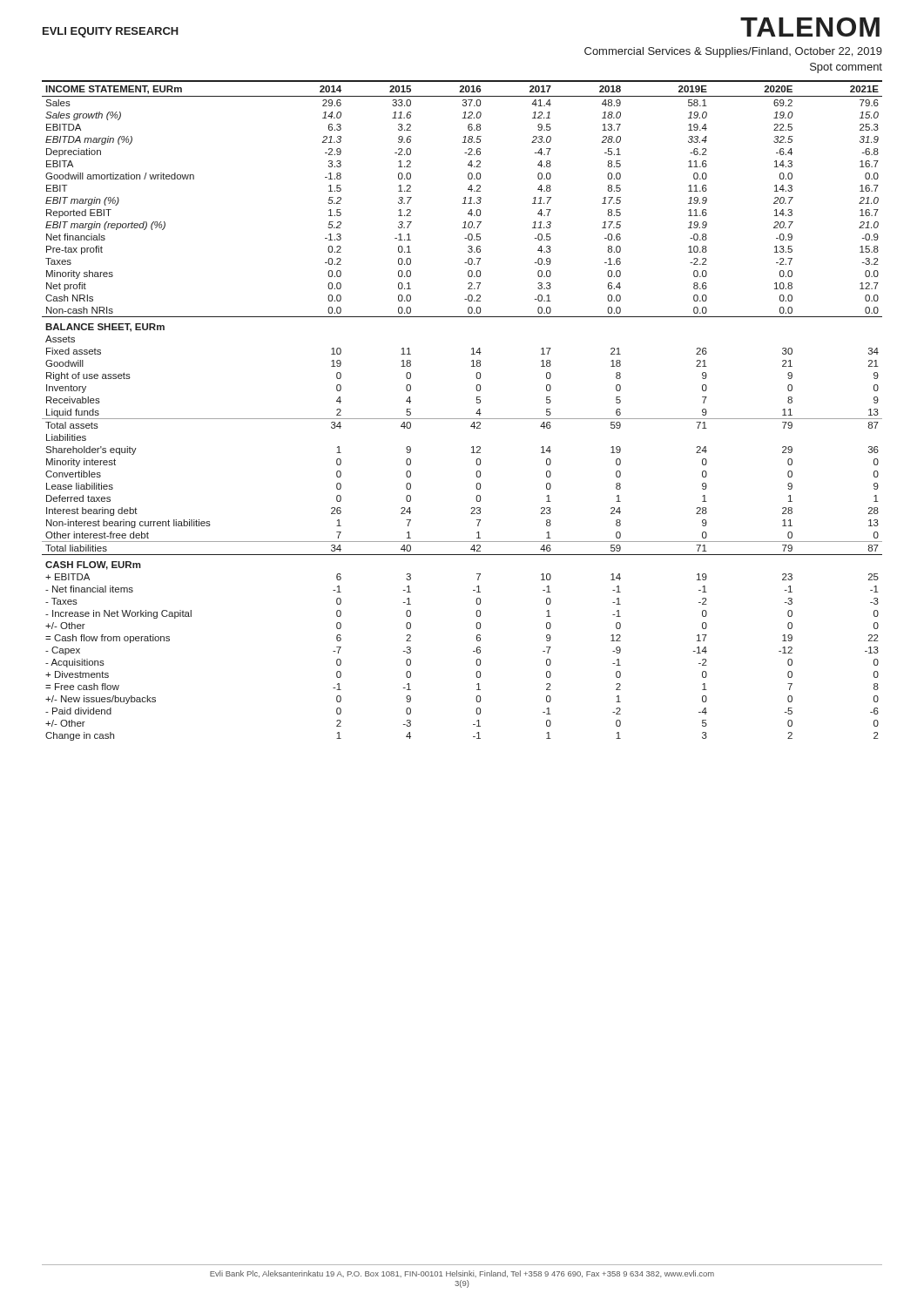The width and height of the screenshot is (924, 1307).
Task: Find the table that mentions "Deferred taxes"
Action: (x=462, y=411)
